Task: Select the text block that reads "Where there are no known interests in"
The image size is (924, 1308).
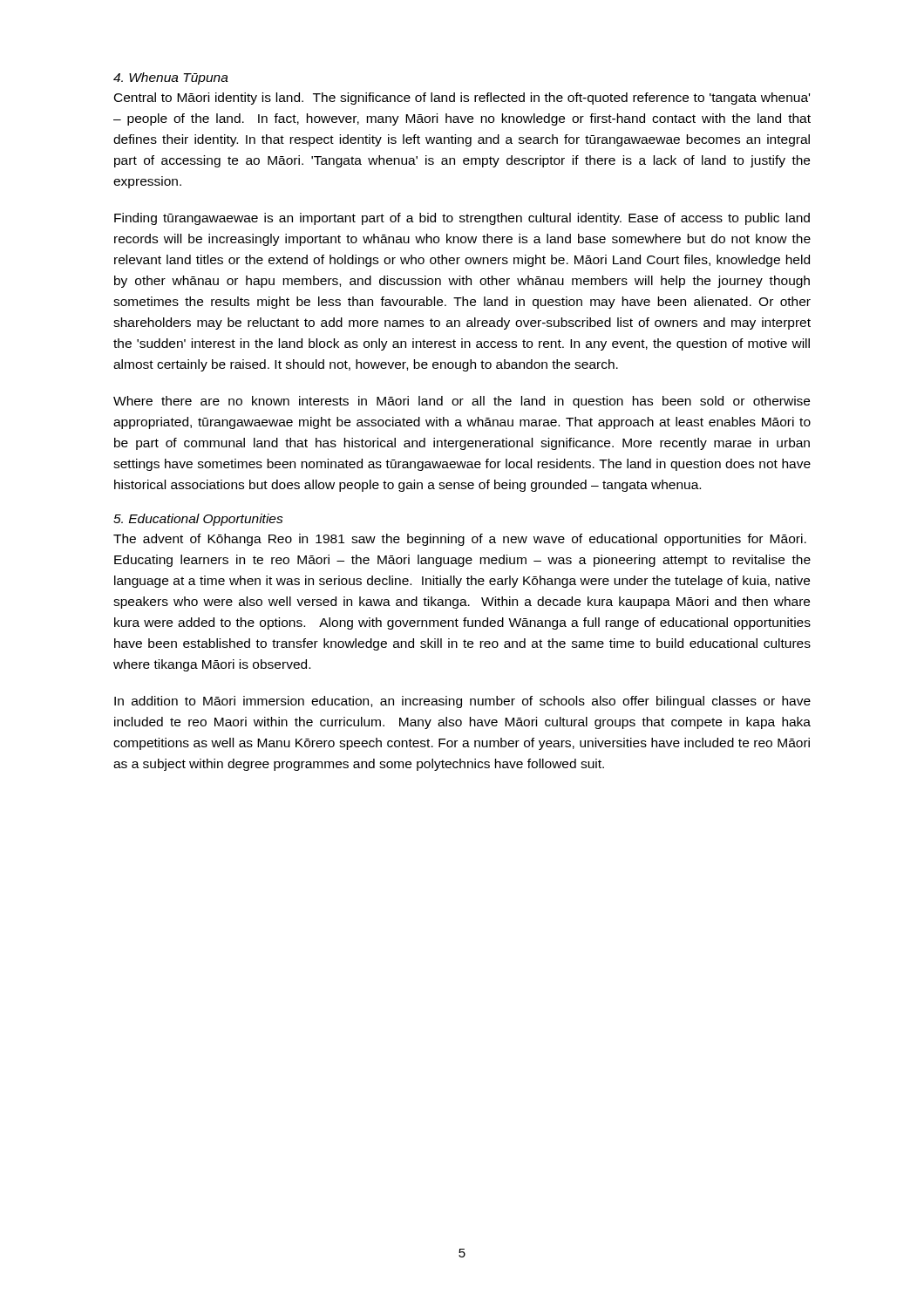Action: [x=462, y=443]
